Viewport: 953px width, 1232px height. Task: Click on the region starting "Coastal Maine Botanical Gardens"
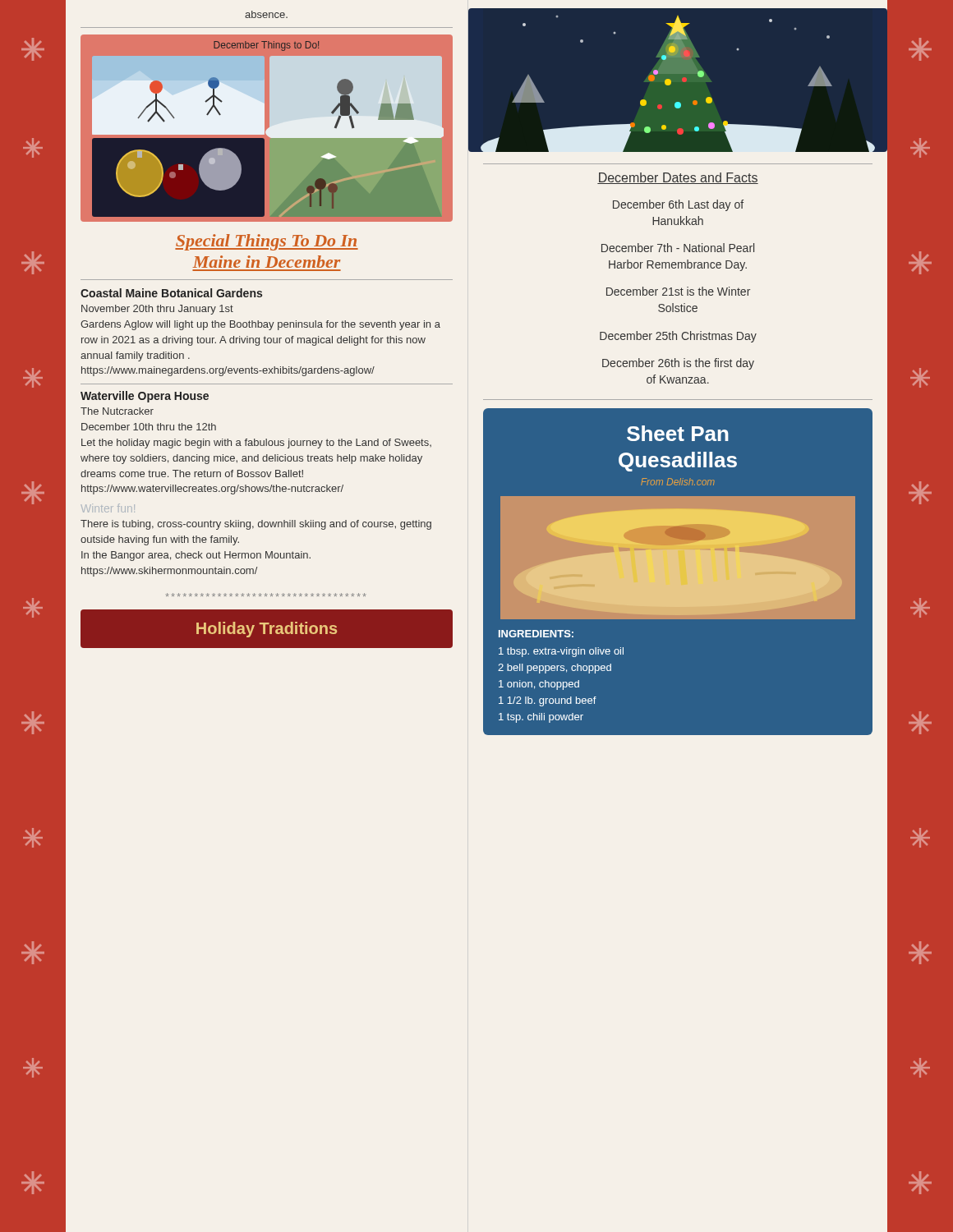tap(172, 293)
